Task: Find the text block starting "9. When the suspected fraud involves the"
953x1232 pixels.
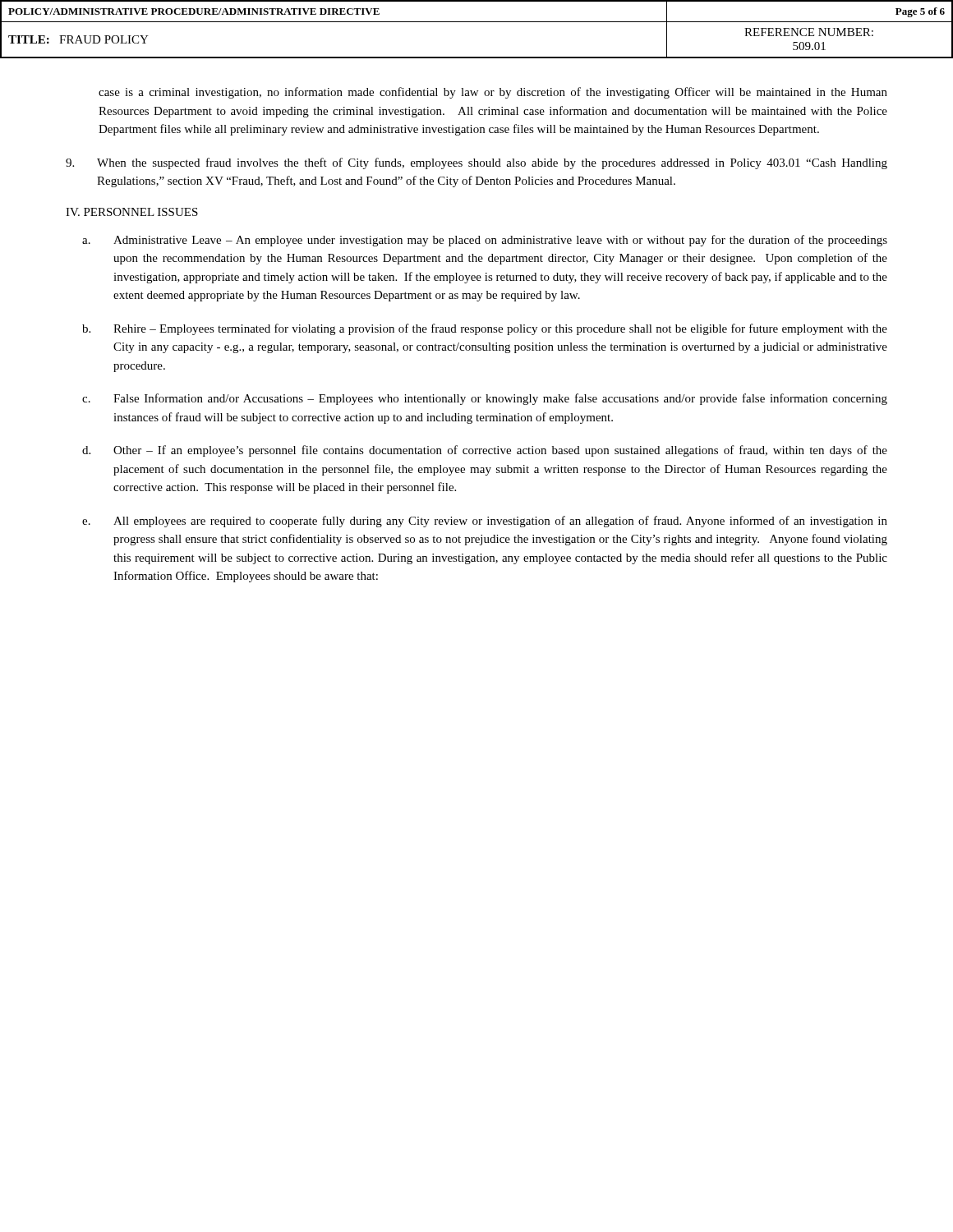Action: [x=476, y=172]
